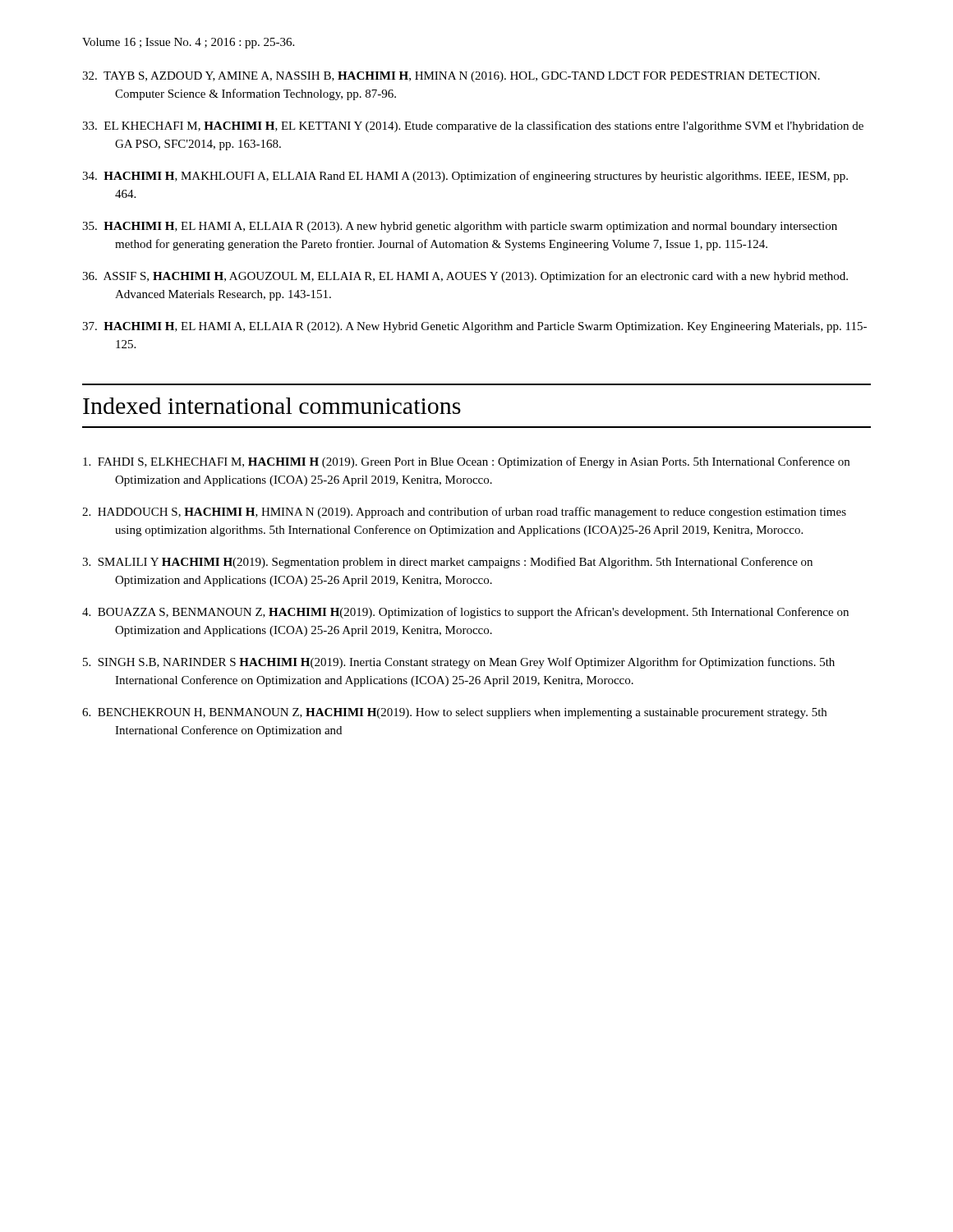Point to the block starting "4. BOUAZZA S, BENMANOUN Z, HACHIMI"
The width and height of the screenshot is (953, 1232).
[x=466, y=621]
